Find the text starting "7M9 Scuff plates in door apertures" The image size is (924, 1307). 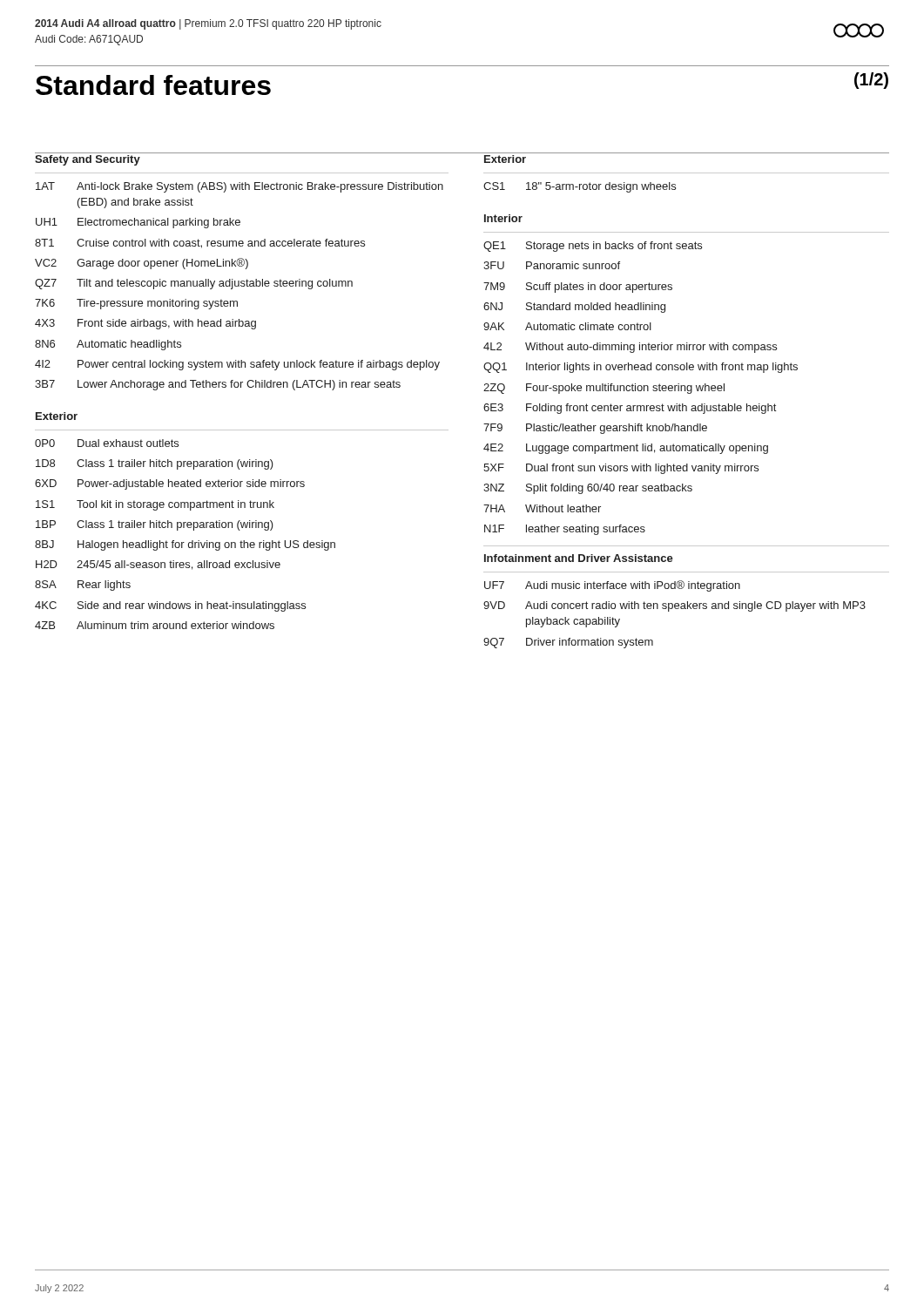578,288
